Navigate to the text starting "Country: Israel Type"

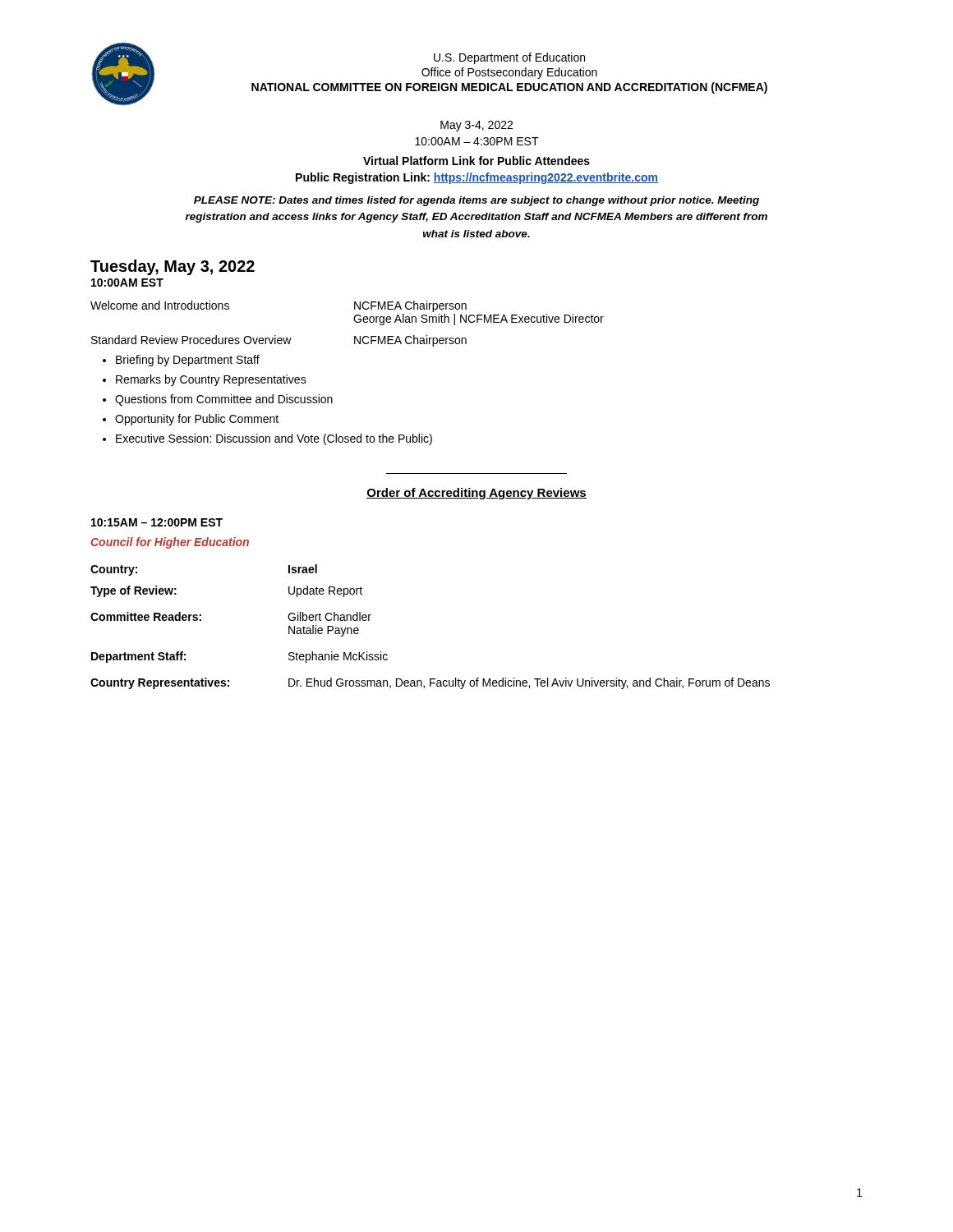coord(115,569)
